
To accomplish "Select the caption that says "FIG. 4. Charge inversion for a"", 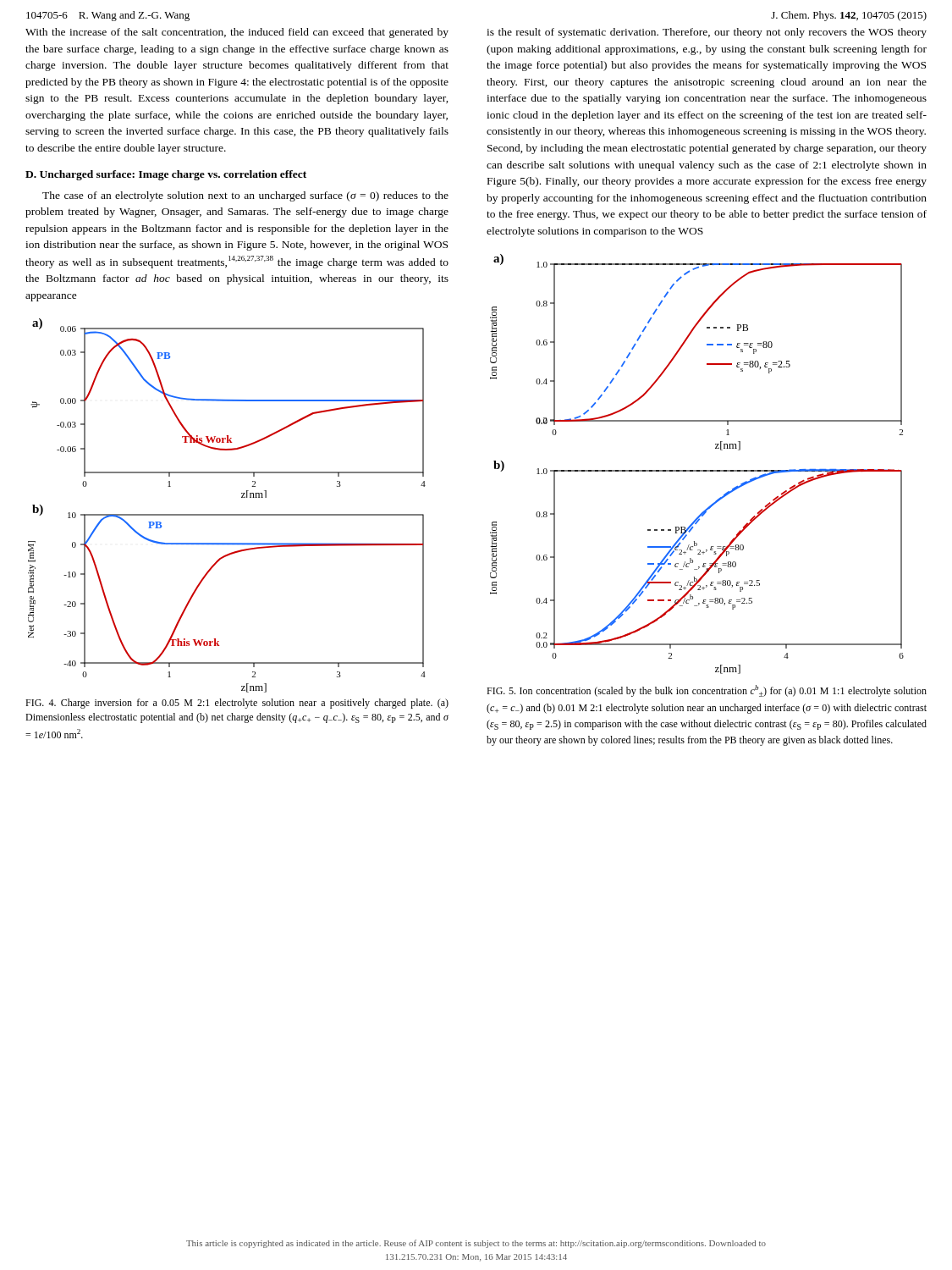I will pos(237,719).
